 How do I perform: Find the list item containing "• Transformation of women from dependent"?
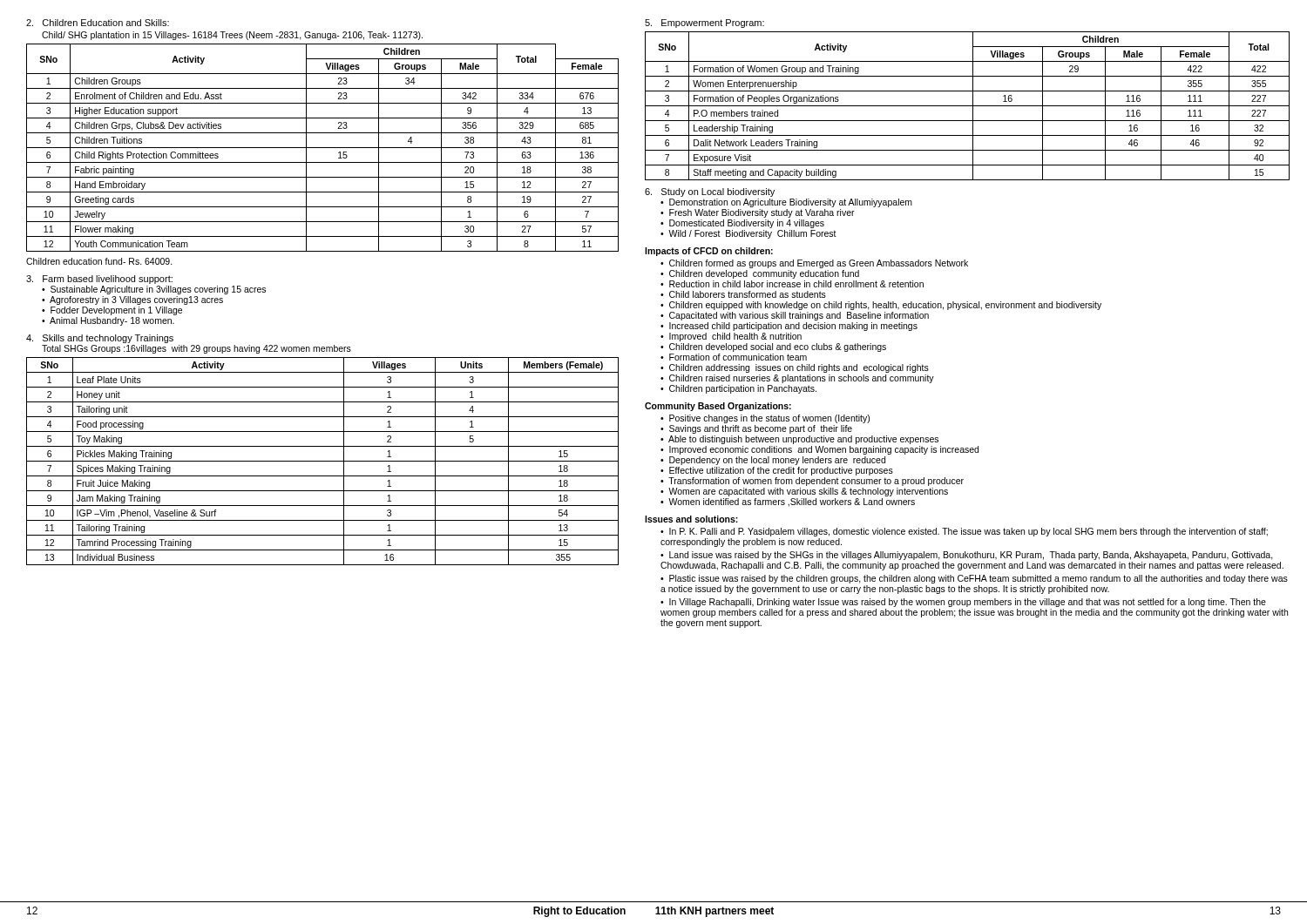coord(812,481)
